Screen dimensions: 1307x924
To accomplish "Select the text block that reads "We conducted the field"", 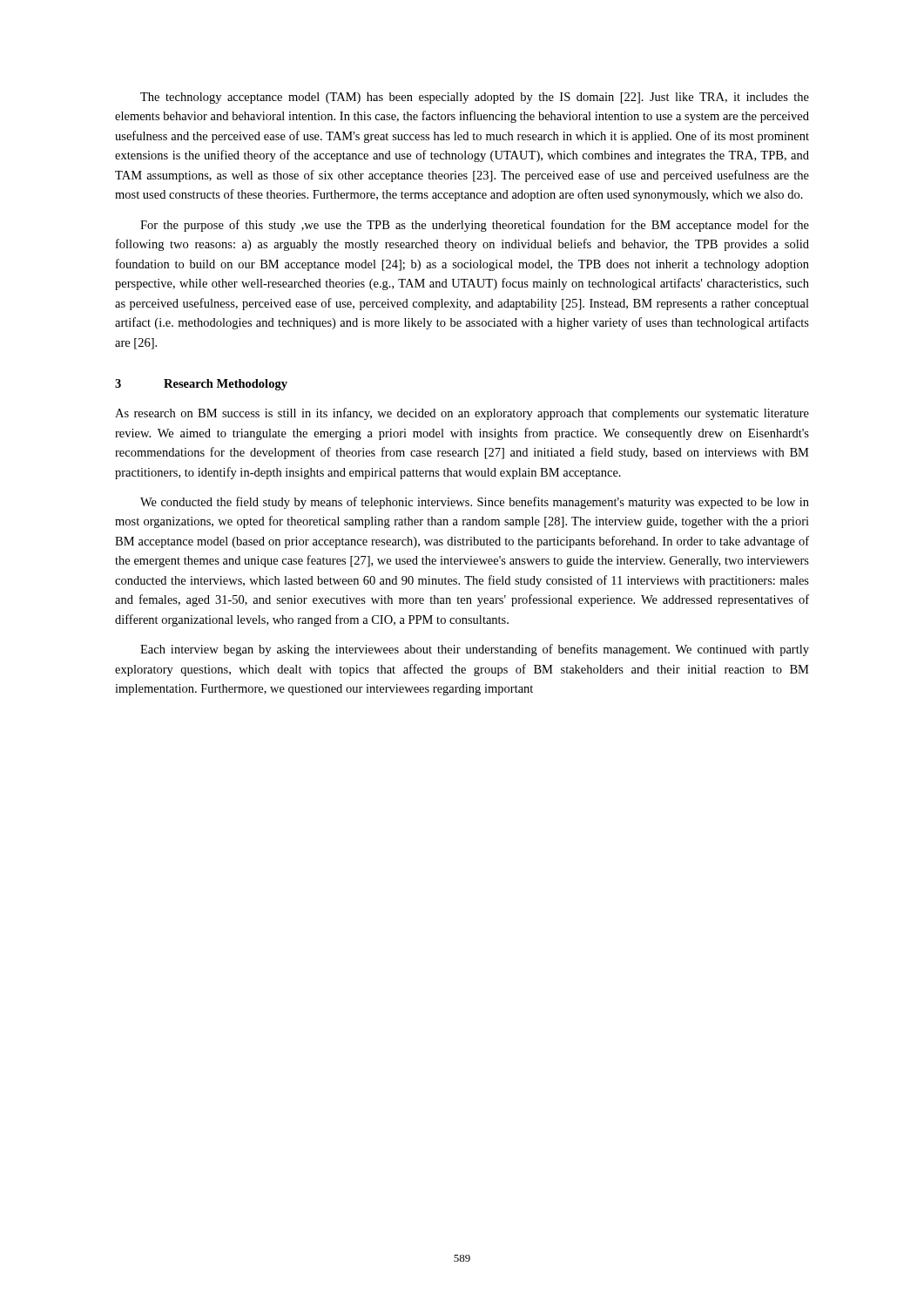I will [x=462, y=561].
